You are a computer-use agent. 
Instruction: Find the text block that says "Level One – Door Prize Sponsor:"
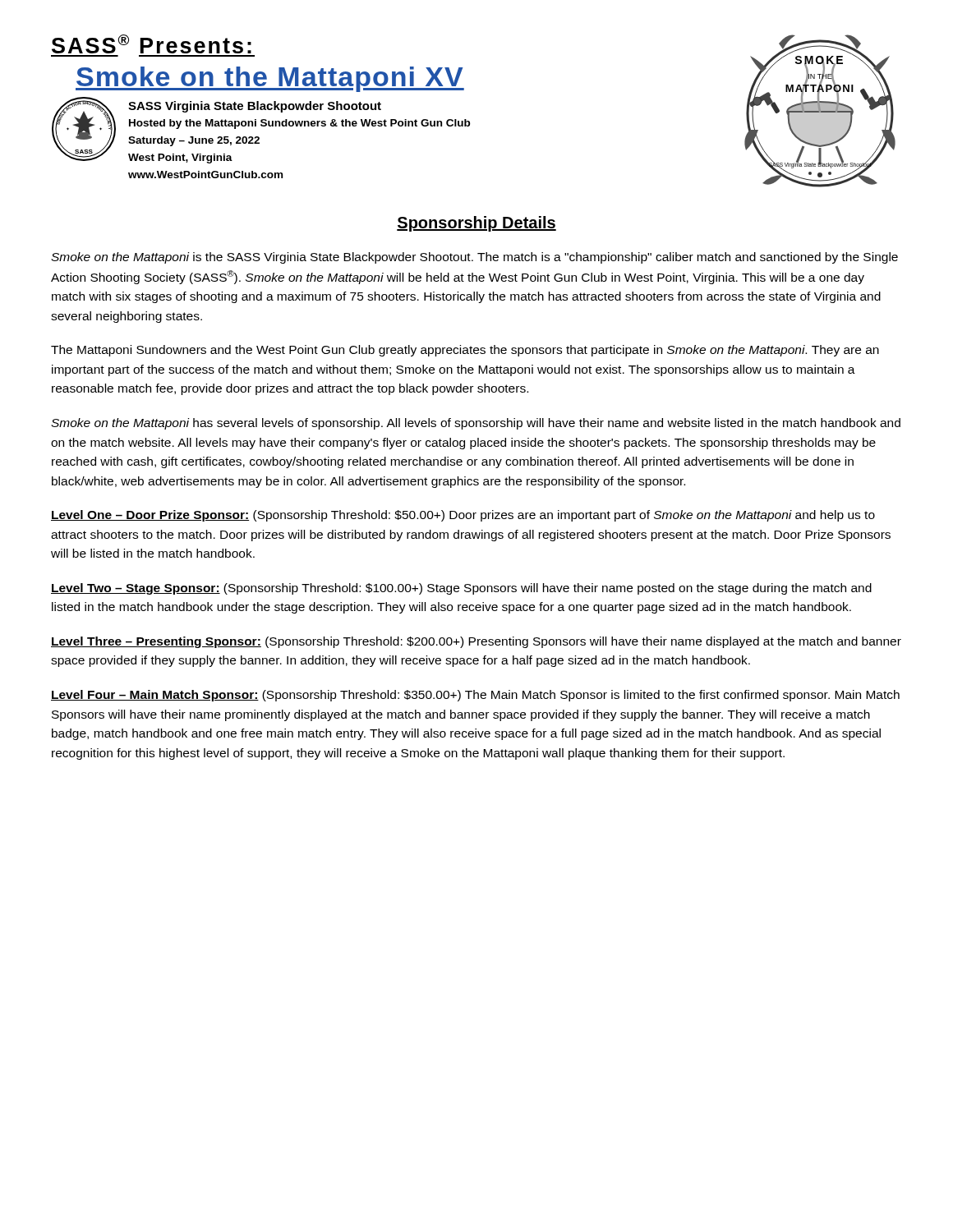click(471, 534)
